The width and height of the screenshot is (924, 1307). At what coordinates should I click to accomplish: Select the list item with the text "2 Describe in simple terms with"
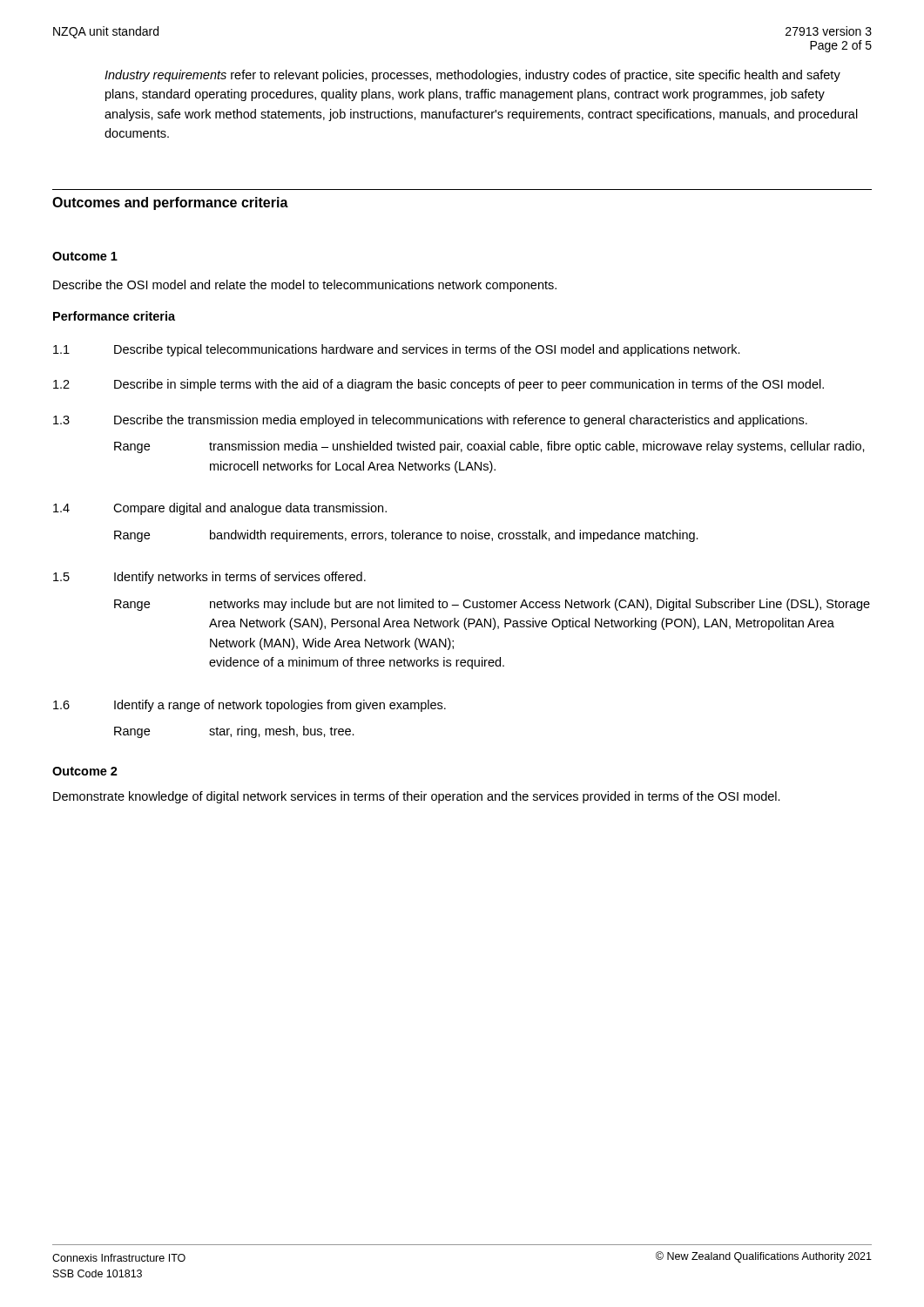pos(462,385)
